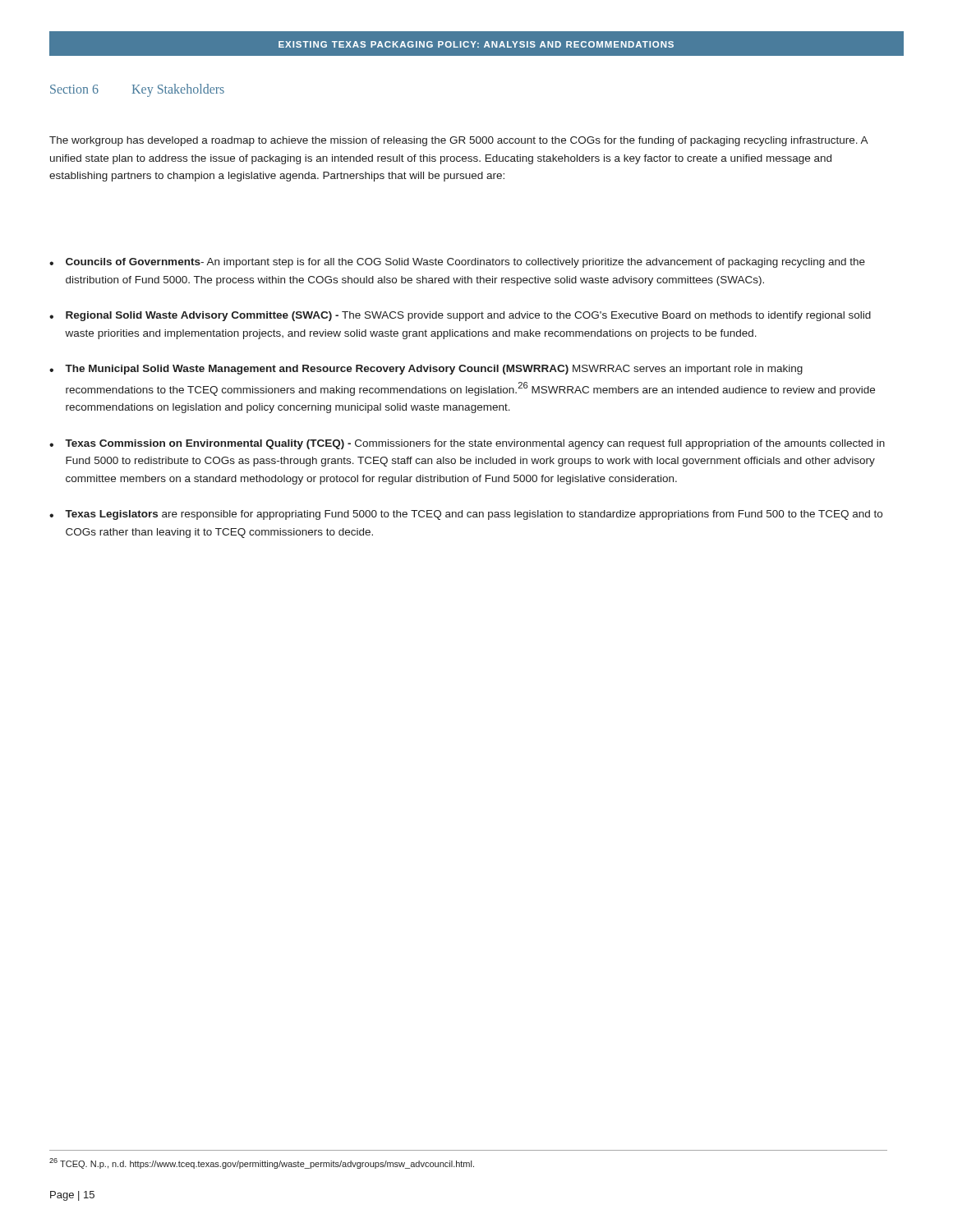Viewport: 953px width, 1232px height.
Task: Point to the region starting "The workgroup has developed"
Action: 458,158
